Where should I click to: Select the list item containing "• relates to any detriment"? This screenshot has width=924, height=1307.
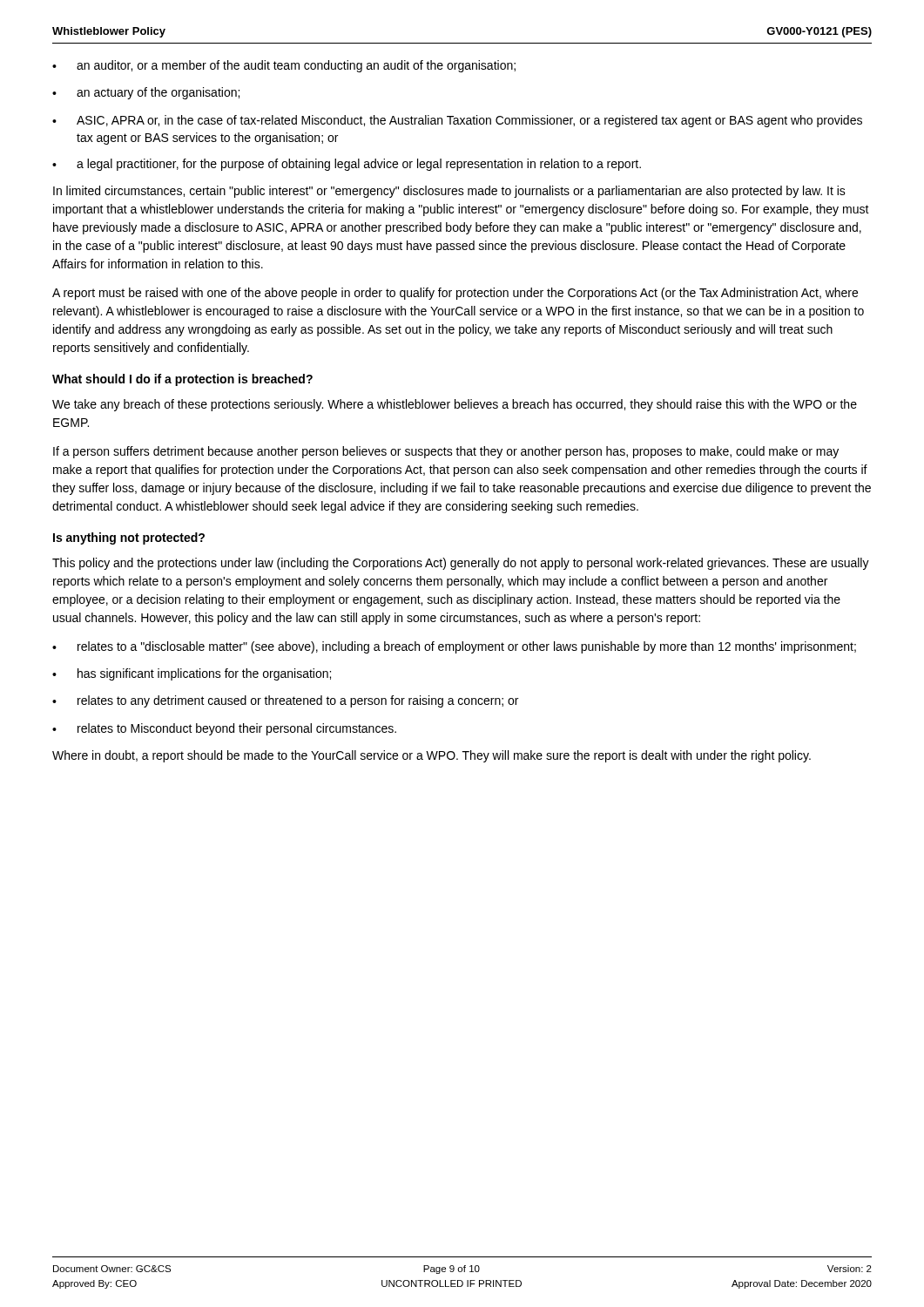(x=462, y=701)
